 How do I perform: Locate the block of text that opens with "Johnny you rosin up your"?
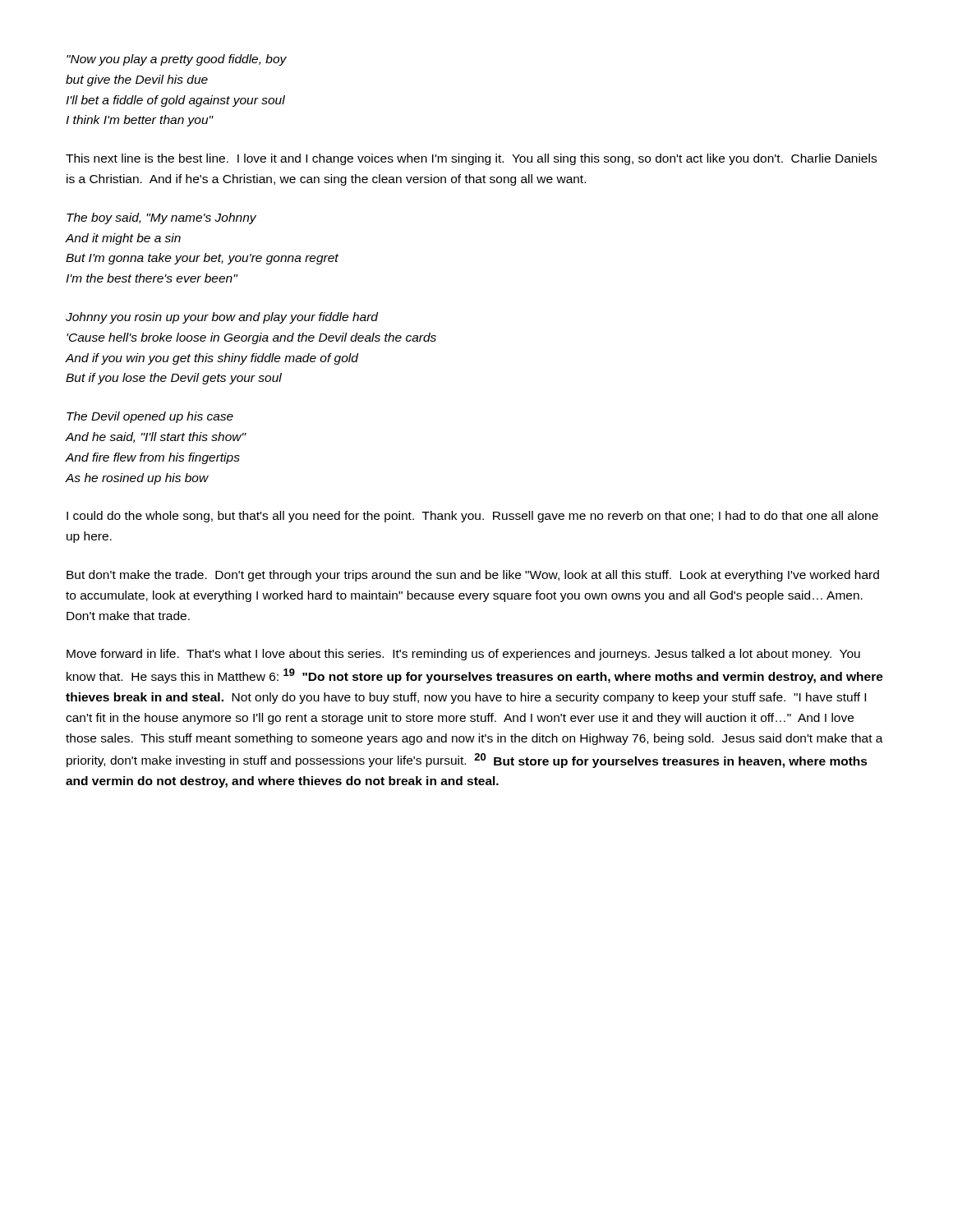coord(222,318)
